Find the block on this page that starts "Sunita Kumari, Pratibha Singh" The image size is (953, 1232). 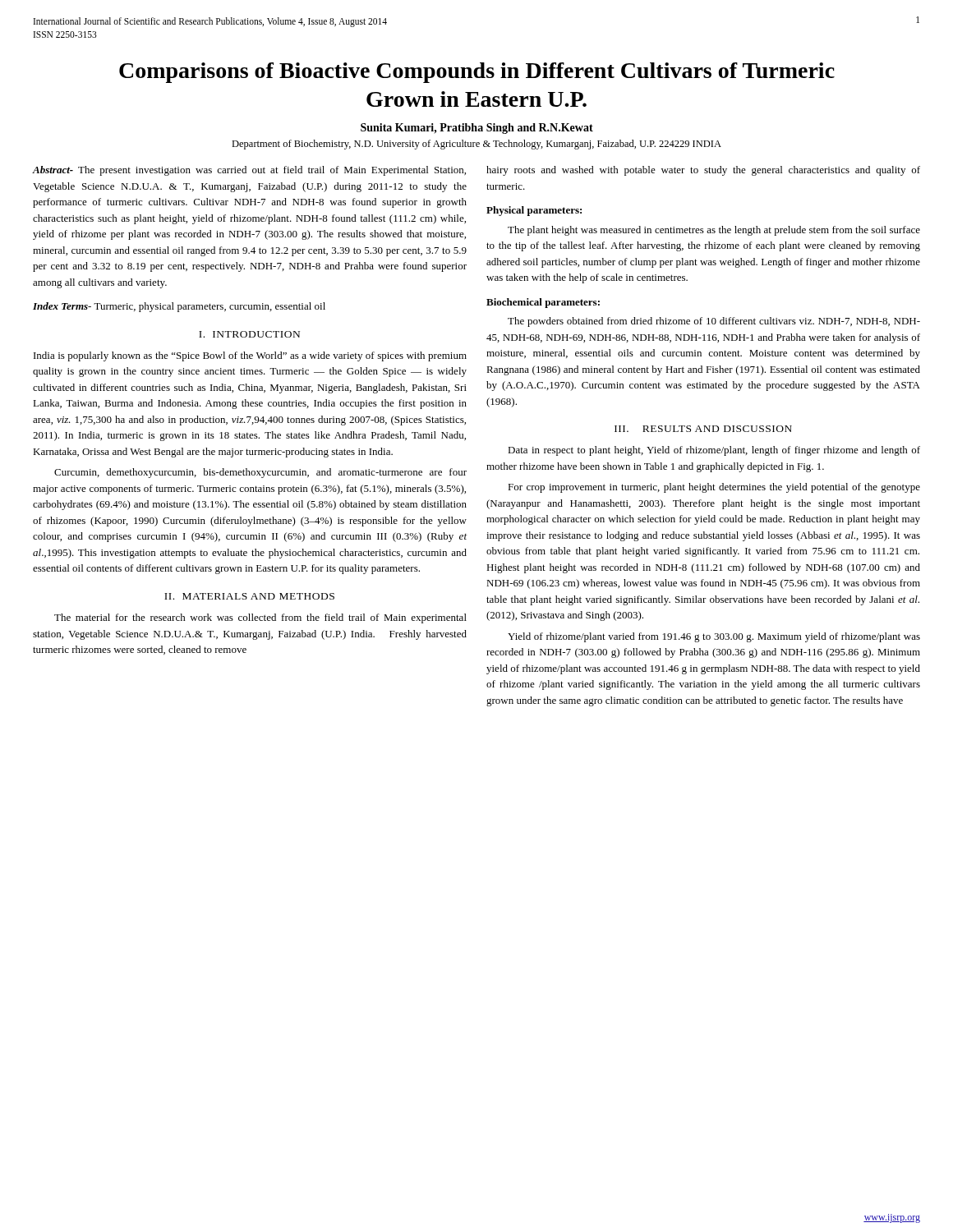476,128
